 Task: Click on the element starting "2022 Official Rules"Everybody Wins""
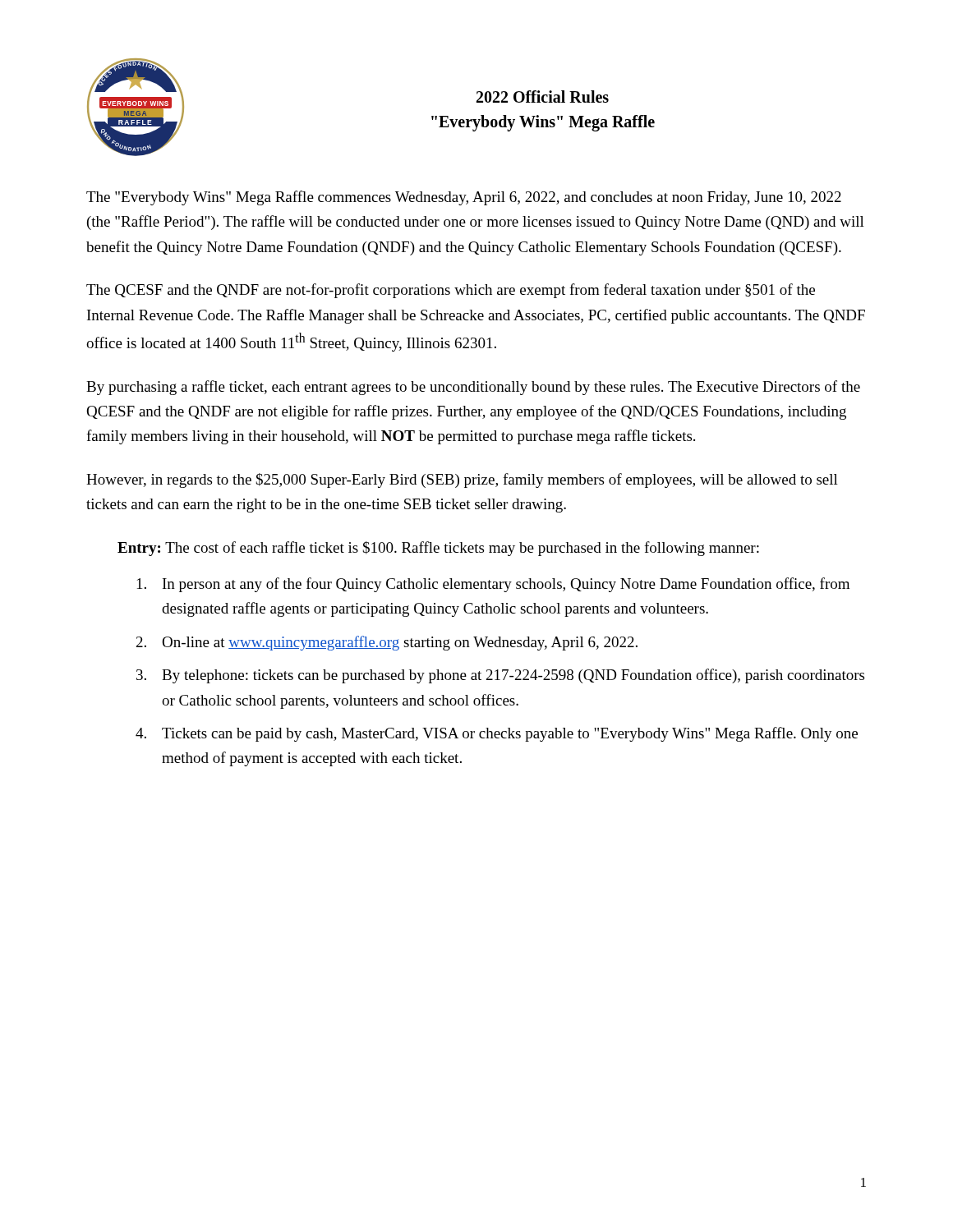coord(542,109)
